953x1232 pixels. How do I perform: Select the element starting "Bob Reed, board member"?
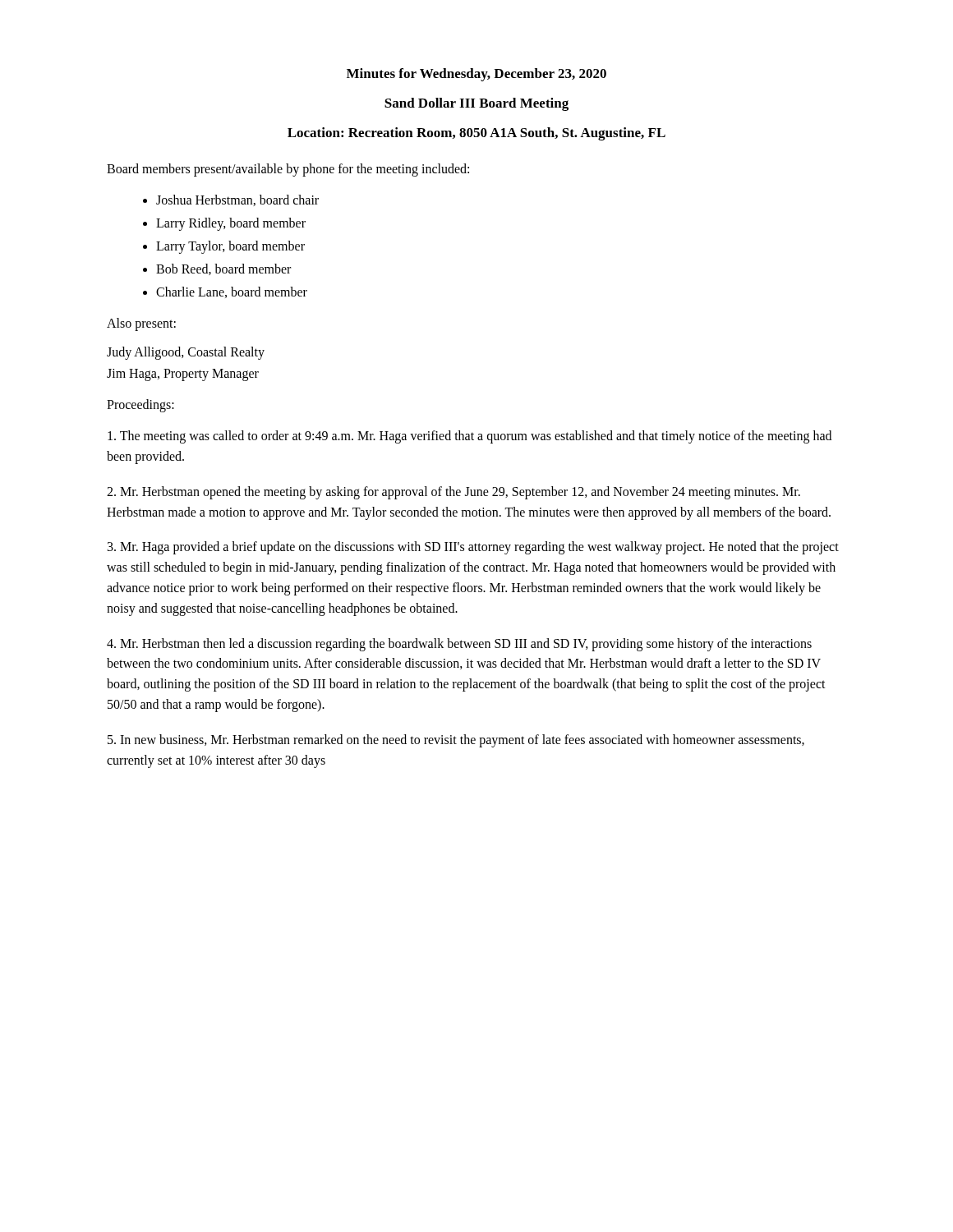point(224,269)
